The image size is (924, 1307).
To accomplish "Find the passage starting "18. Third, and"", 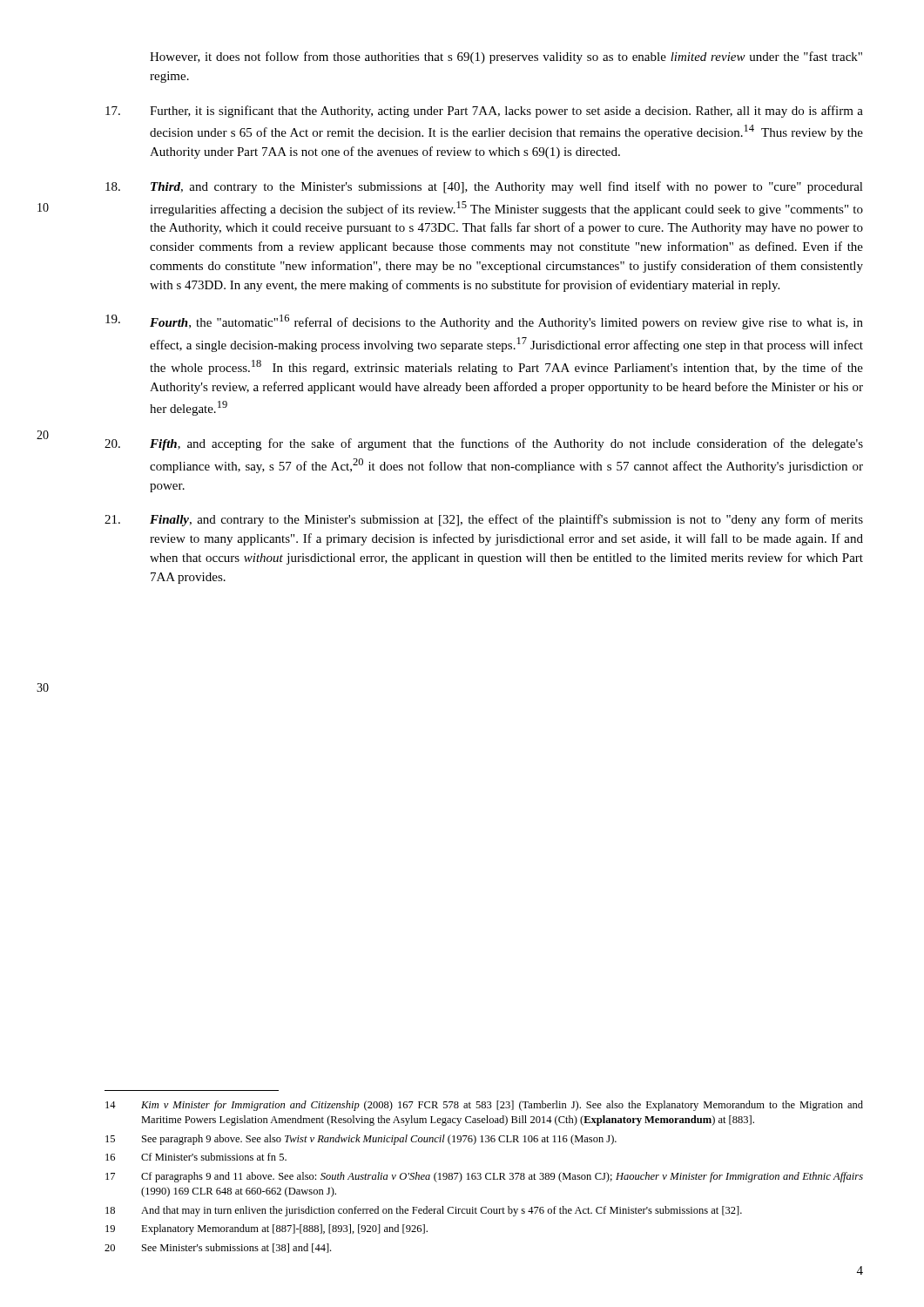I will (x=484, y=236).
